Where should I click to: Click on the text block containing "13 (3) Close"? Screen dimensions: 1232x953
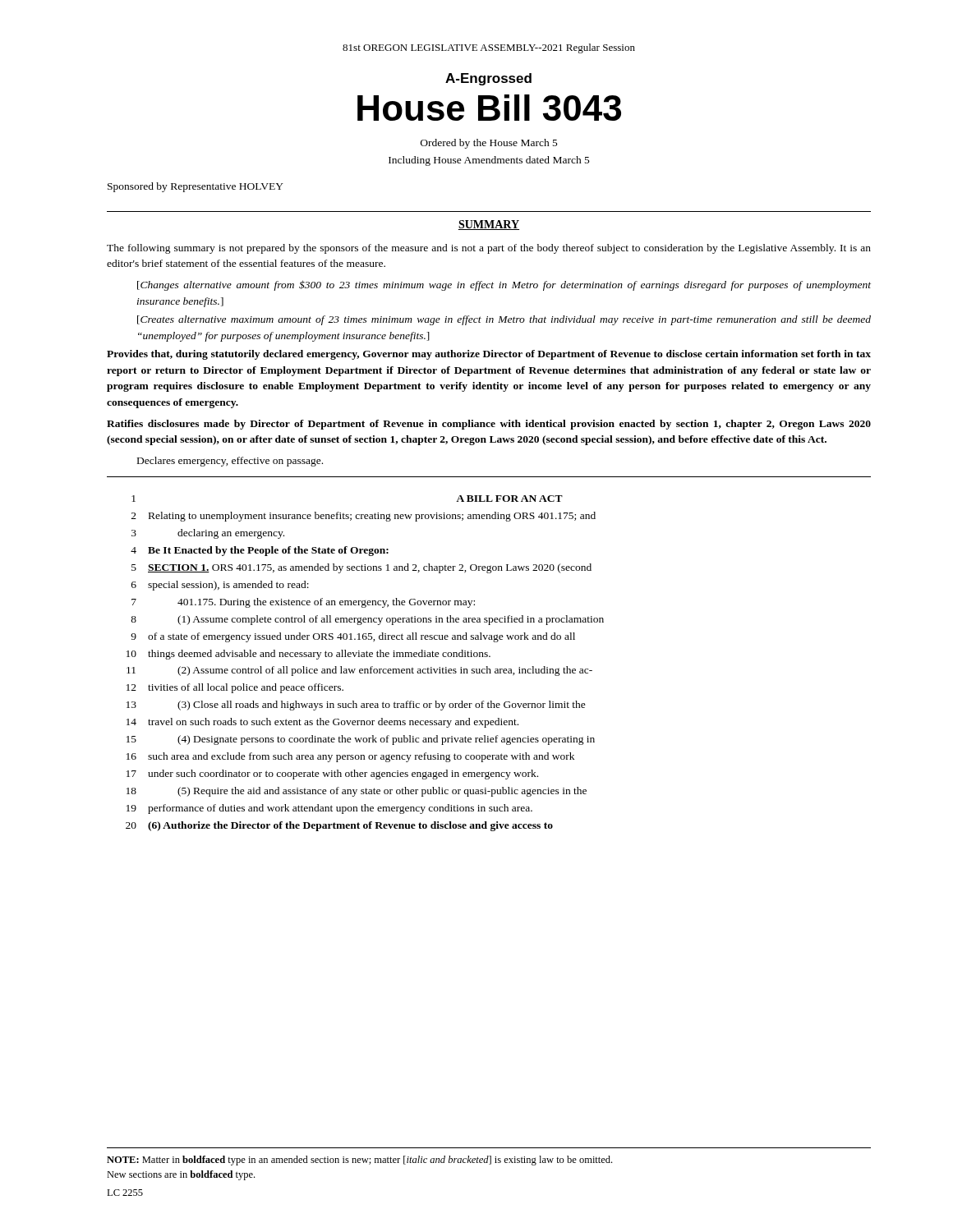tap(489, 705)
